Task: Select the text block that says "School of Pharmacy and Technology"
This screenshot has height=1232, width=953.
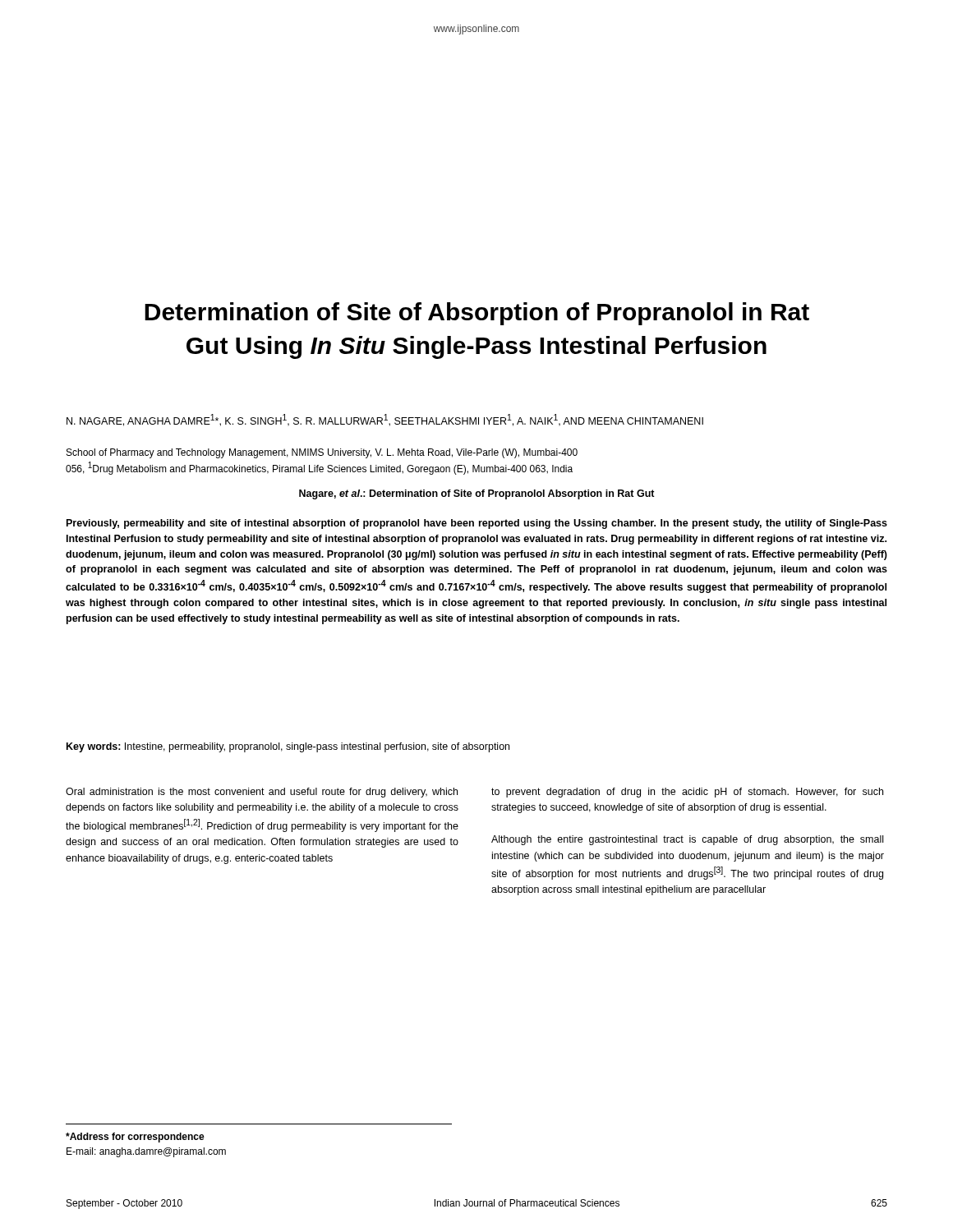Action: (322, 461)
